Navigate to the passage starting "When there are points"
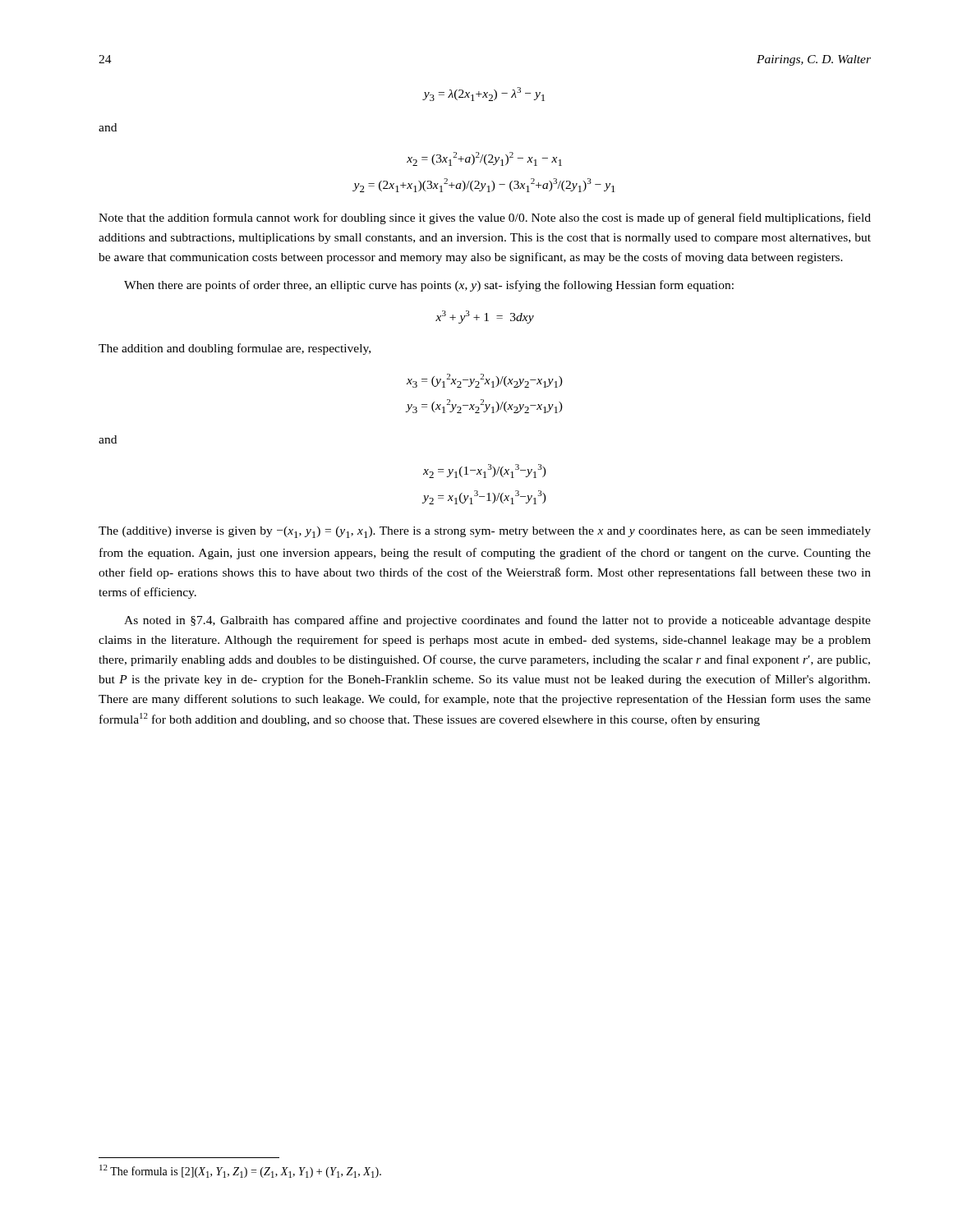953x1232 pixels. point(429,285)
